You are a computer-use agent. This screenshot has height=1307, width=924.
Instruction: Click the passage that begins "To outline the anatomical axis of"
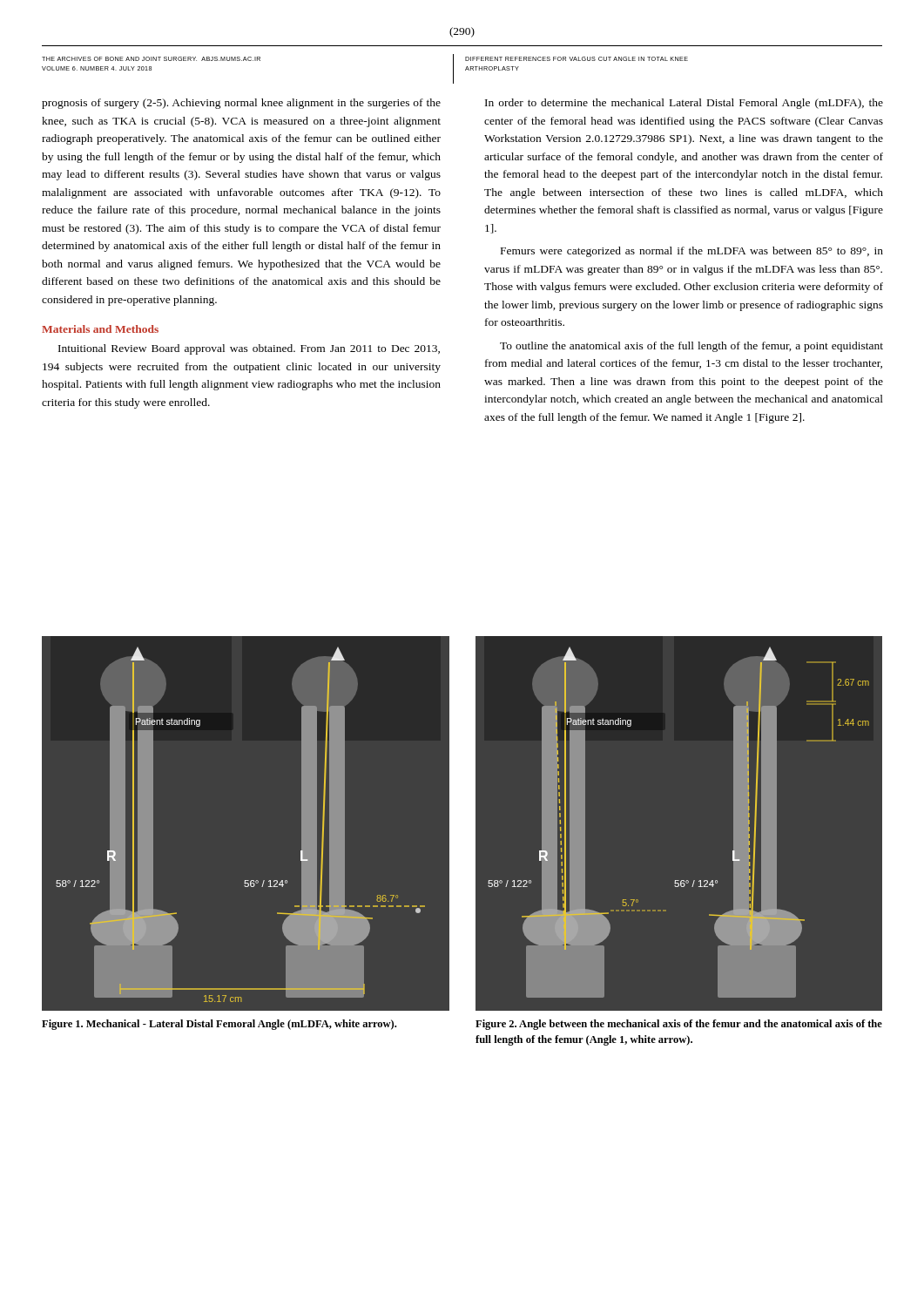point(684,381)
